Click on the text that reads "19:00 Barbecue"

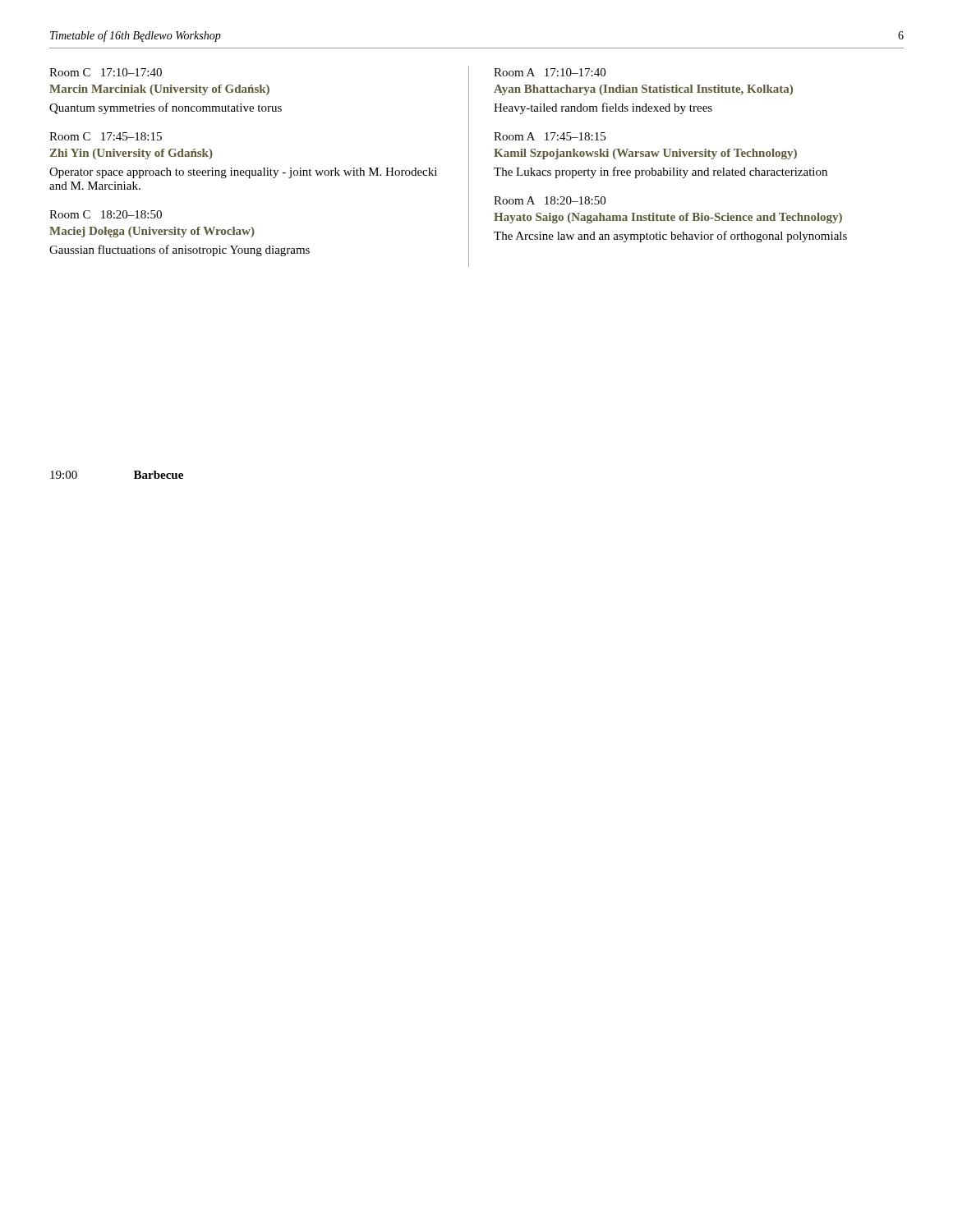(x=63, y=474)
